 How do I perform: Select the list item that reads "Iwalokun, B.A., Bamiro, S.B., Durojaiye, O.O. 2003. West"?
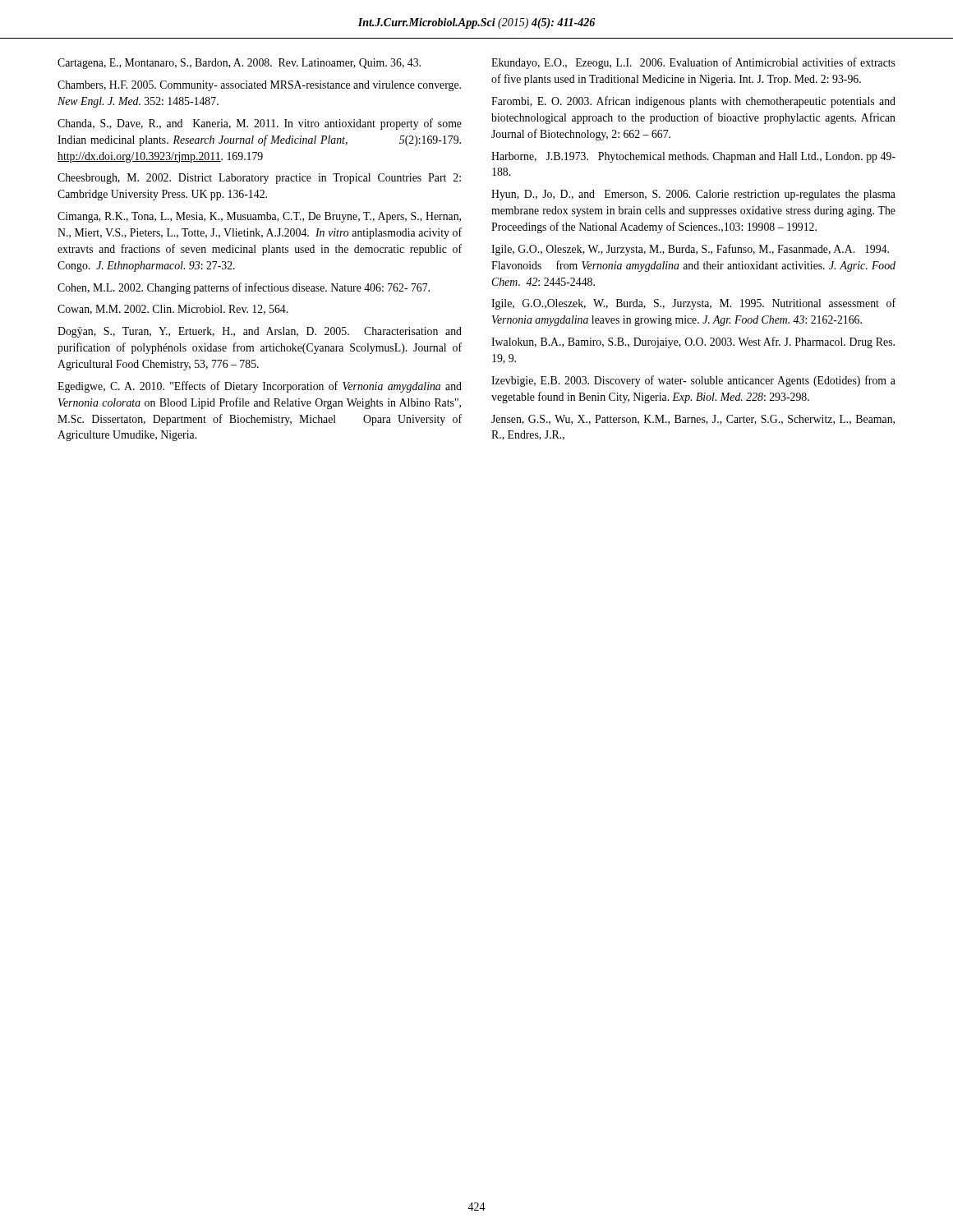click(x=693, y=350)
